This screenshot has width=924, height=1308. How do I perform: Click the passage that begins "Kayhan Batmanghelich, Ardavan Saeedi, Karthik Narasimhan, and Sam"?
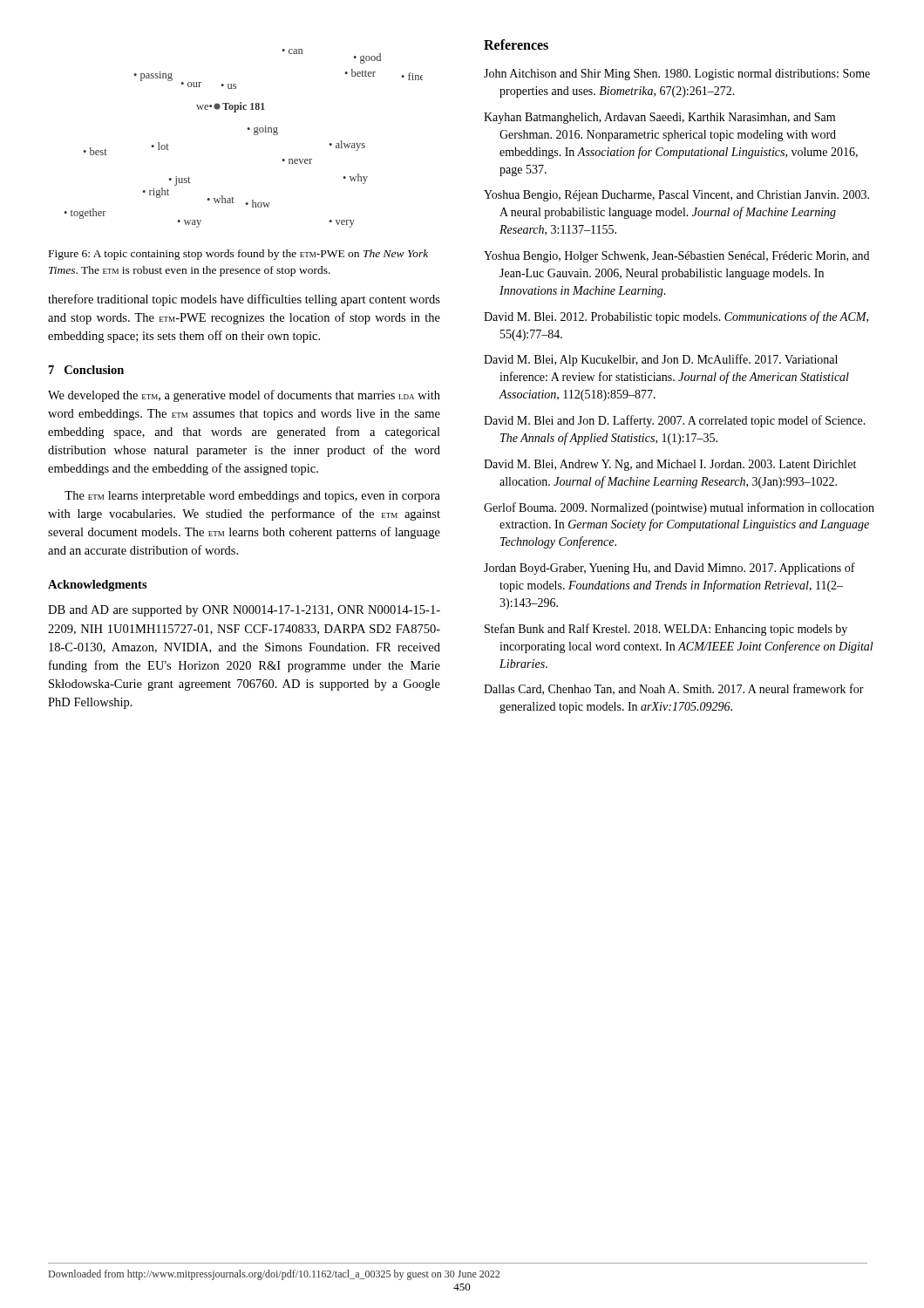pyautogui.click(x=671, y=143)
